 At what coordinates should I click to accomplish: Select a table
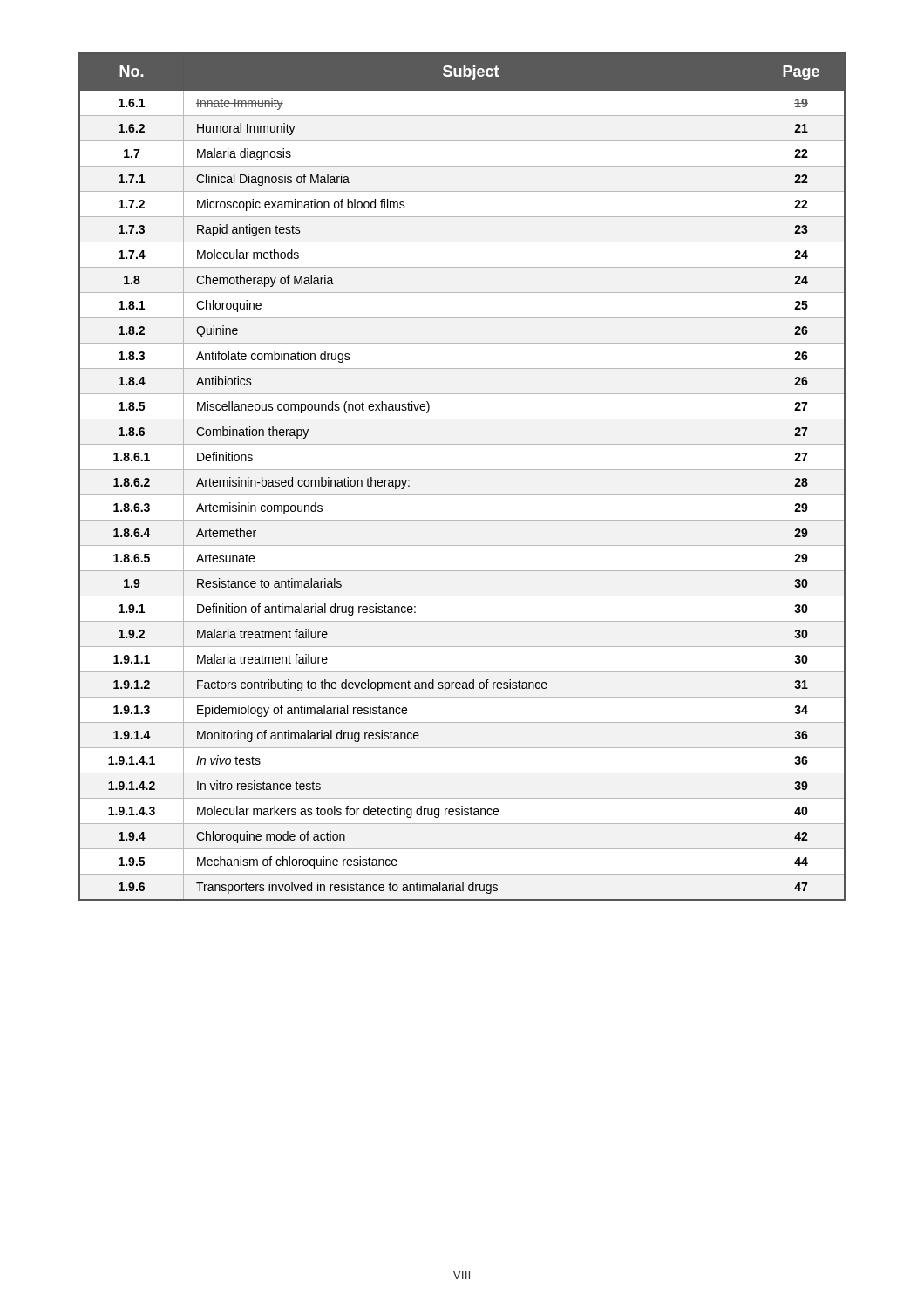pos(462,477)
